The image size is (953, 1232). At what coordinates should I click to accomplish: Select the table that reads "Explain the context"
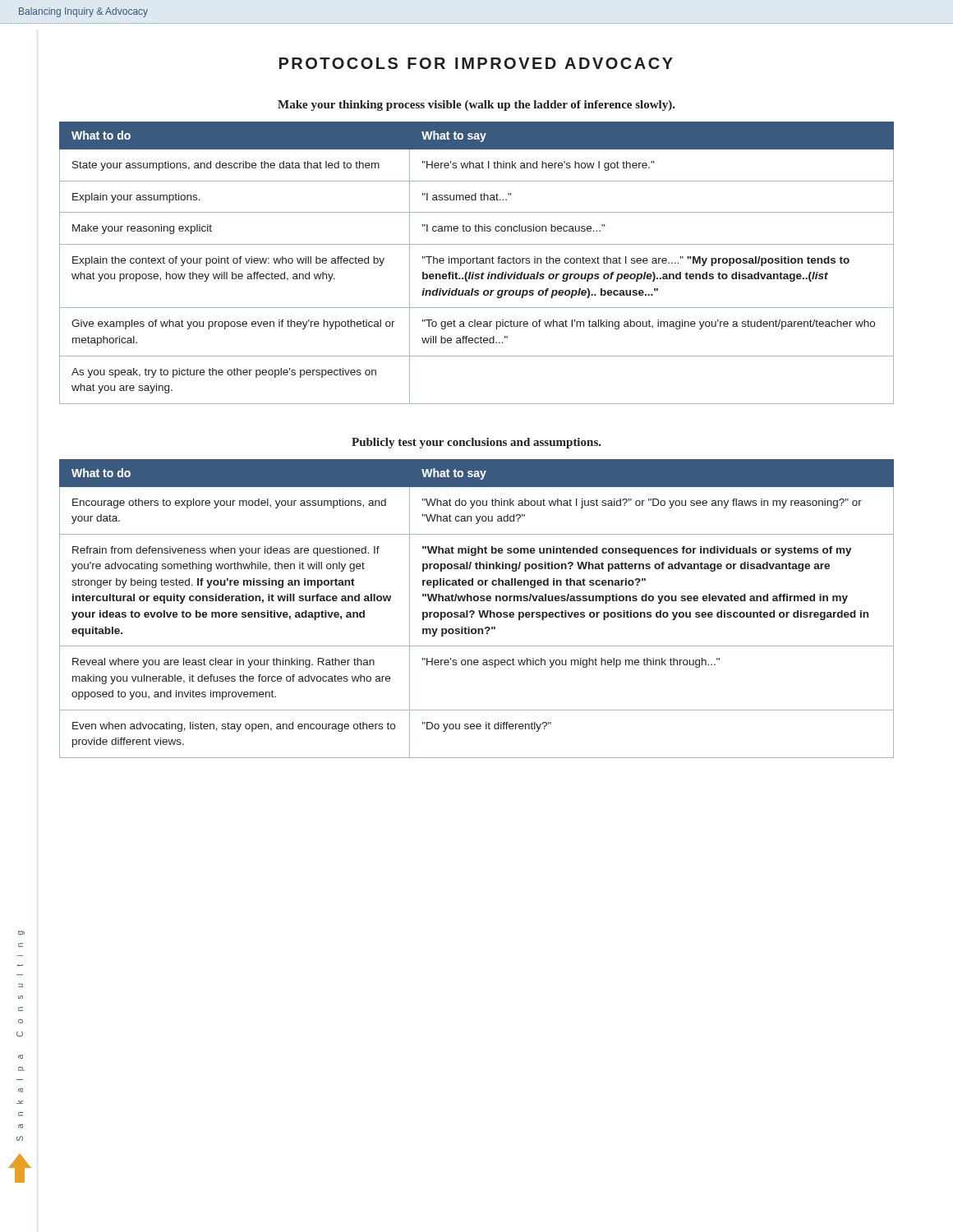(476, 263)
